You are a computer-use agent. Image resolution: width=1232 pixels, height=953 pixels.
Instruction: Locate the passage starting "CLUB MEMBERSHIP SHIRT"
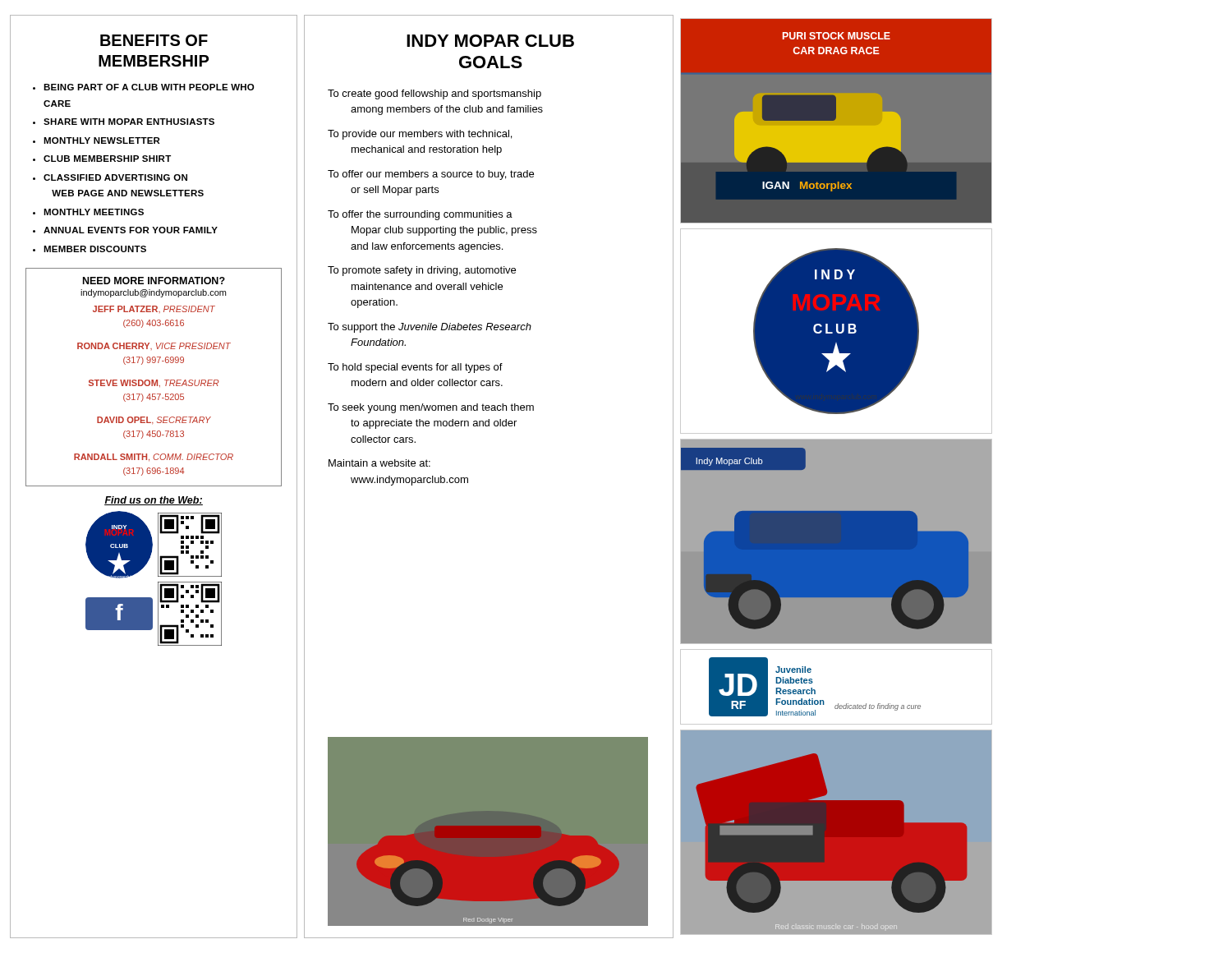point(107,159)
